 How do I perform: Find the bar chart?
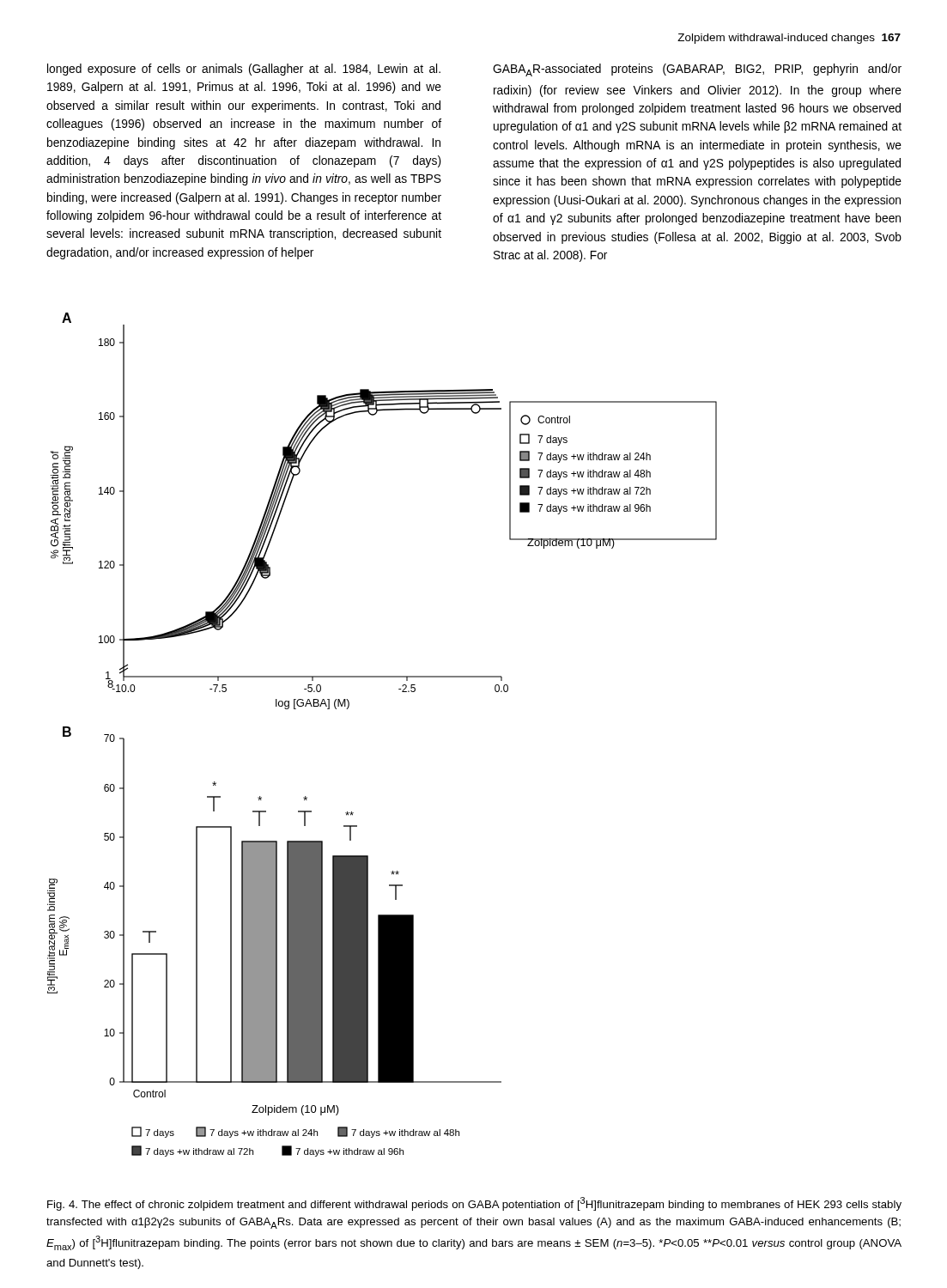(x=474, y=940)
